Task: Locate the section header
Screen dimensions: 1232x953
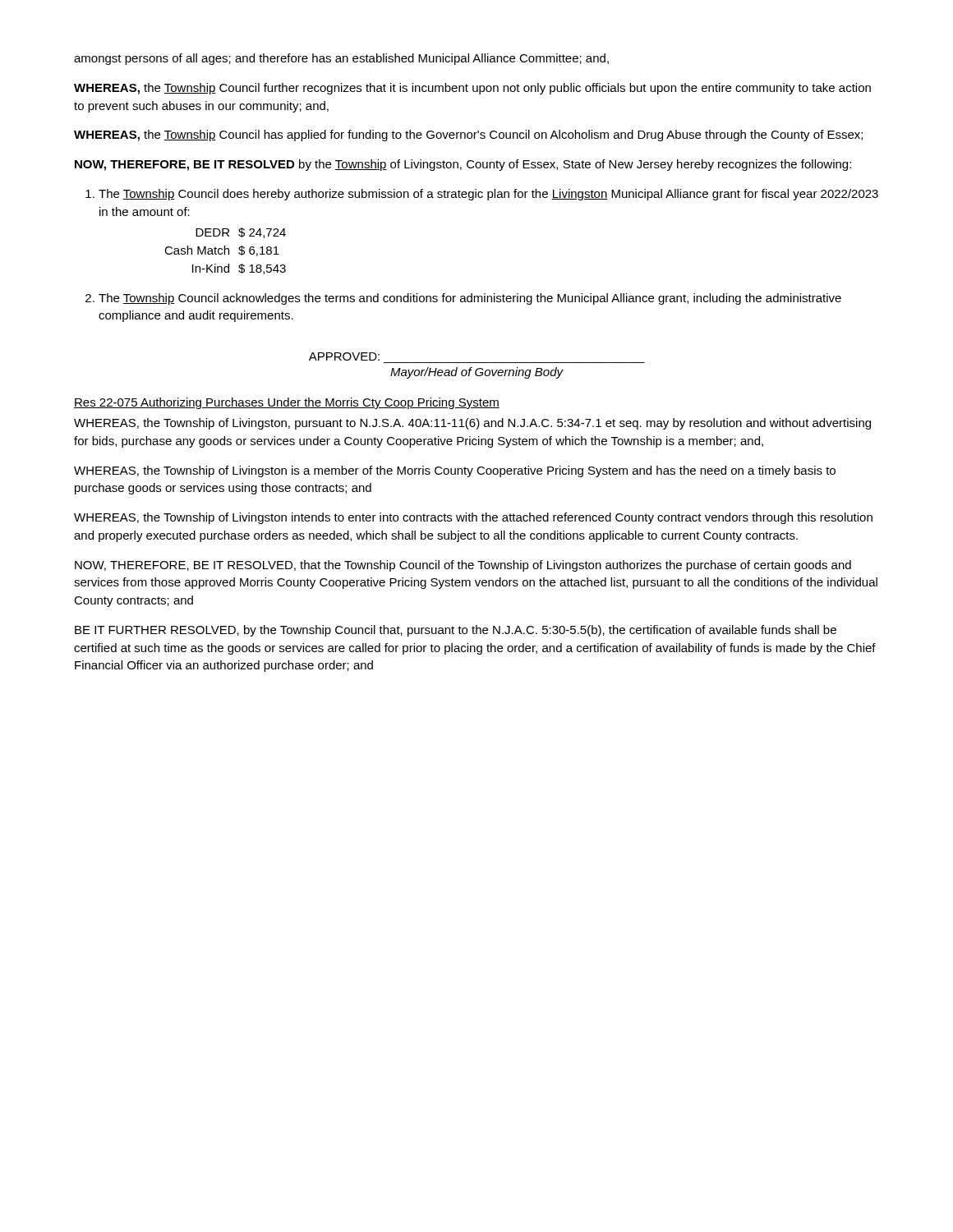Action: (287, 402)
